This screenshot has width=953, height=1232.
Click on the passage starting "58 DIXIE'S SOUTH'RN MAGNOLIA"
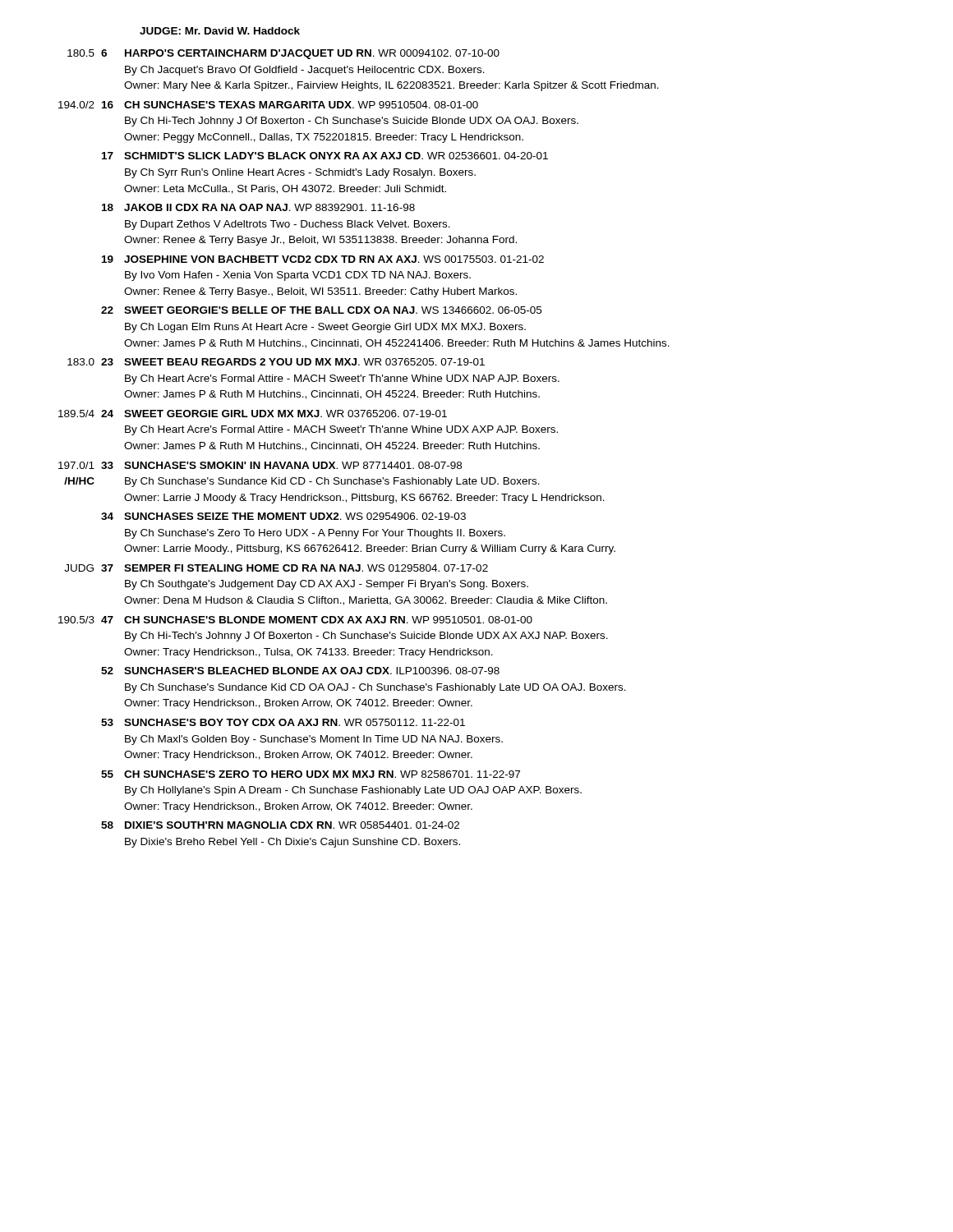point(280,825)
